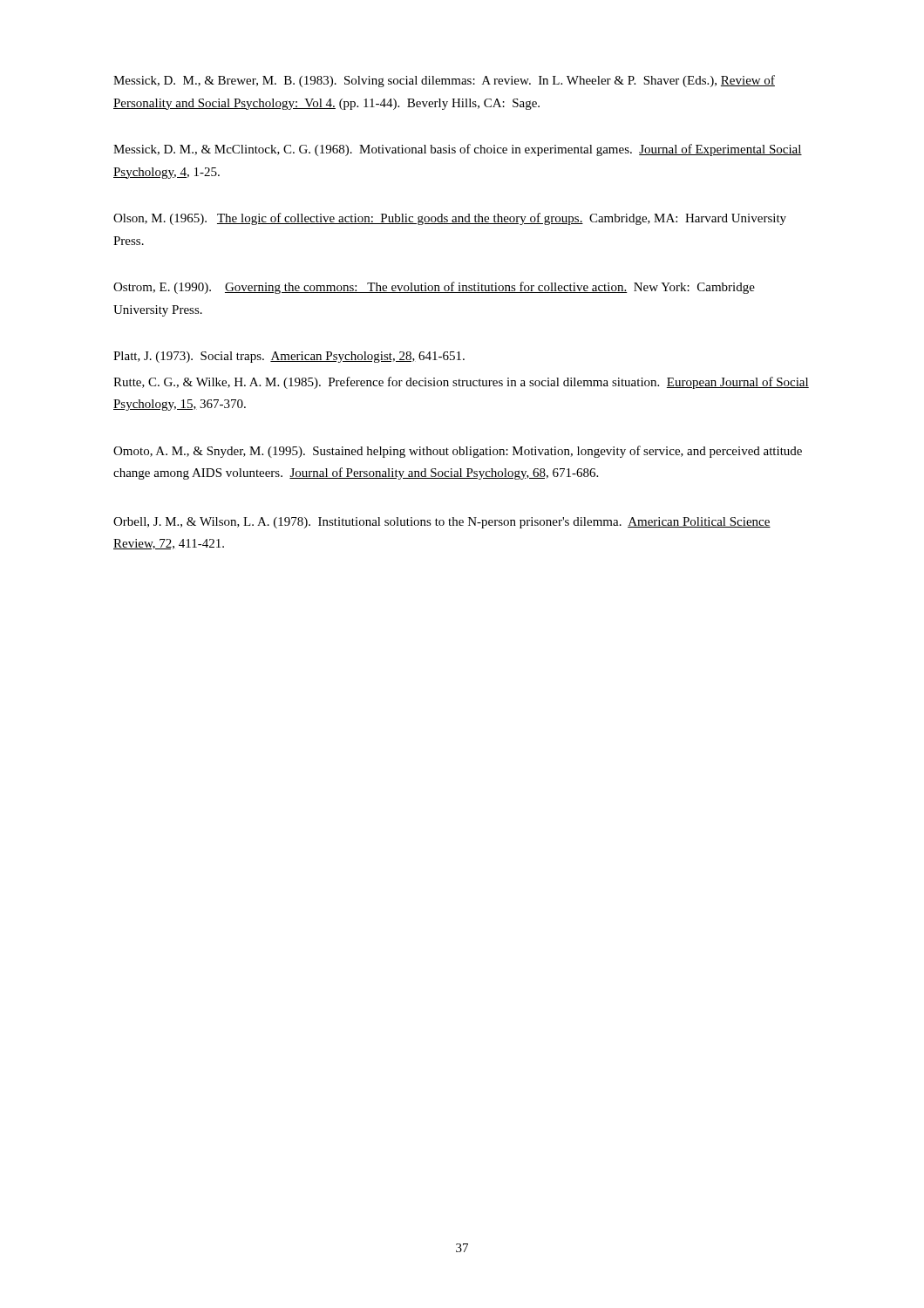Viewport: 924px width, 1308px height.
Task: Find the region starting "Platt, J. (1973)."
Action: coord(289,356)
